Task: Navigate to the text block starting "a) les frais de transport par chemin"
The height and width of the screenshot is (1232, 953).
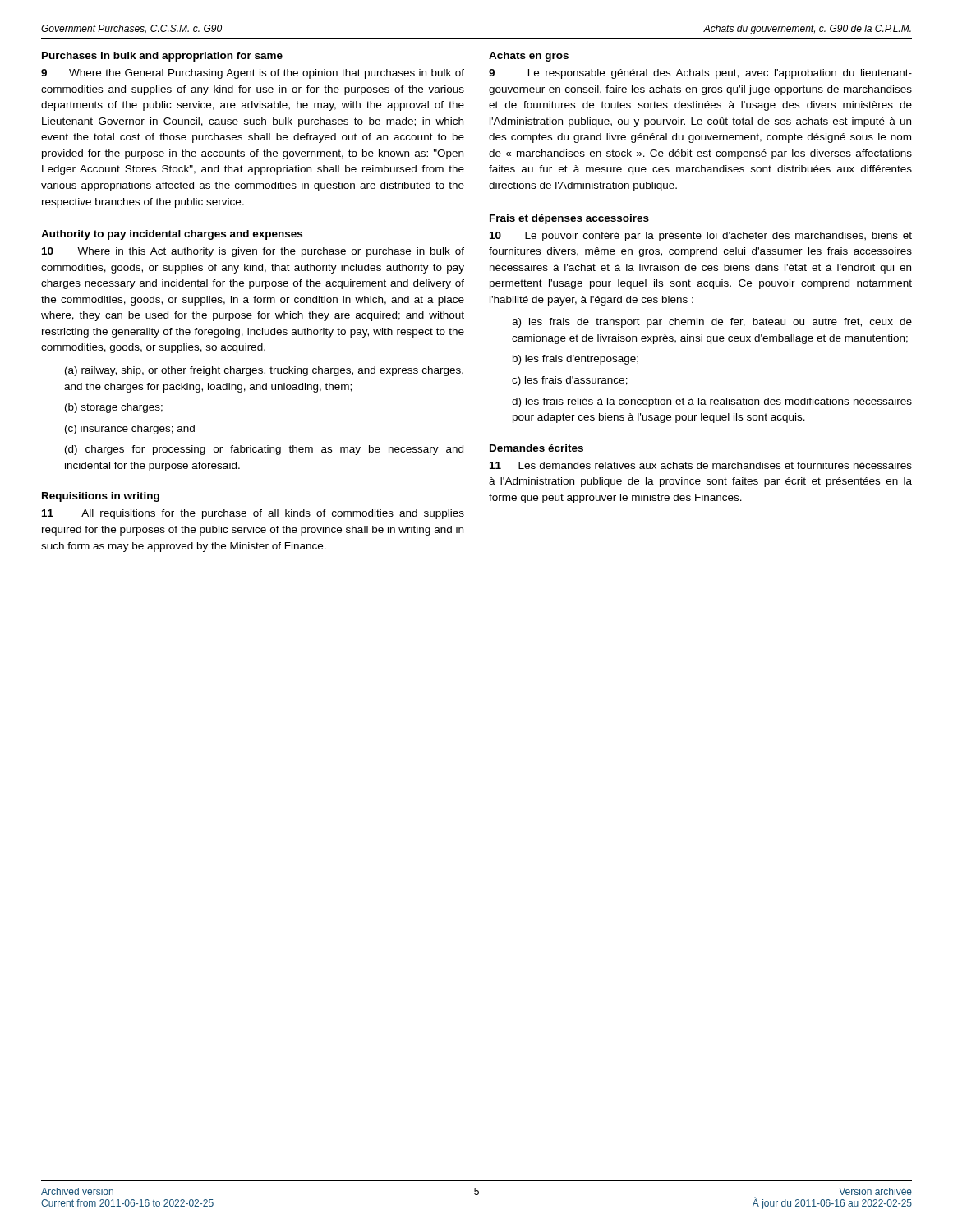Action: tap(712, 330)
